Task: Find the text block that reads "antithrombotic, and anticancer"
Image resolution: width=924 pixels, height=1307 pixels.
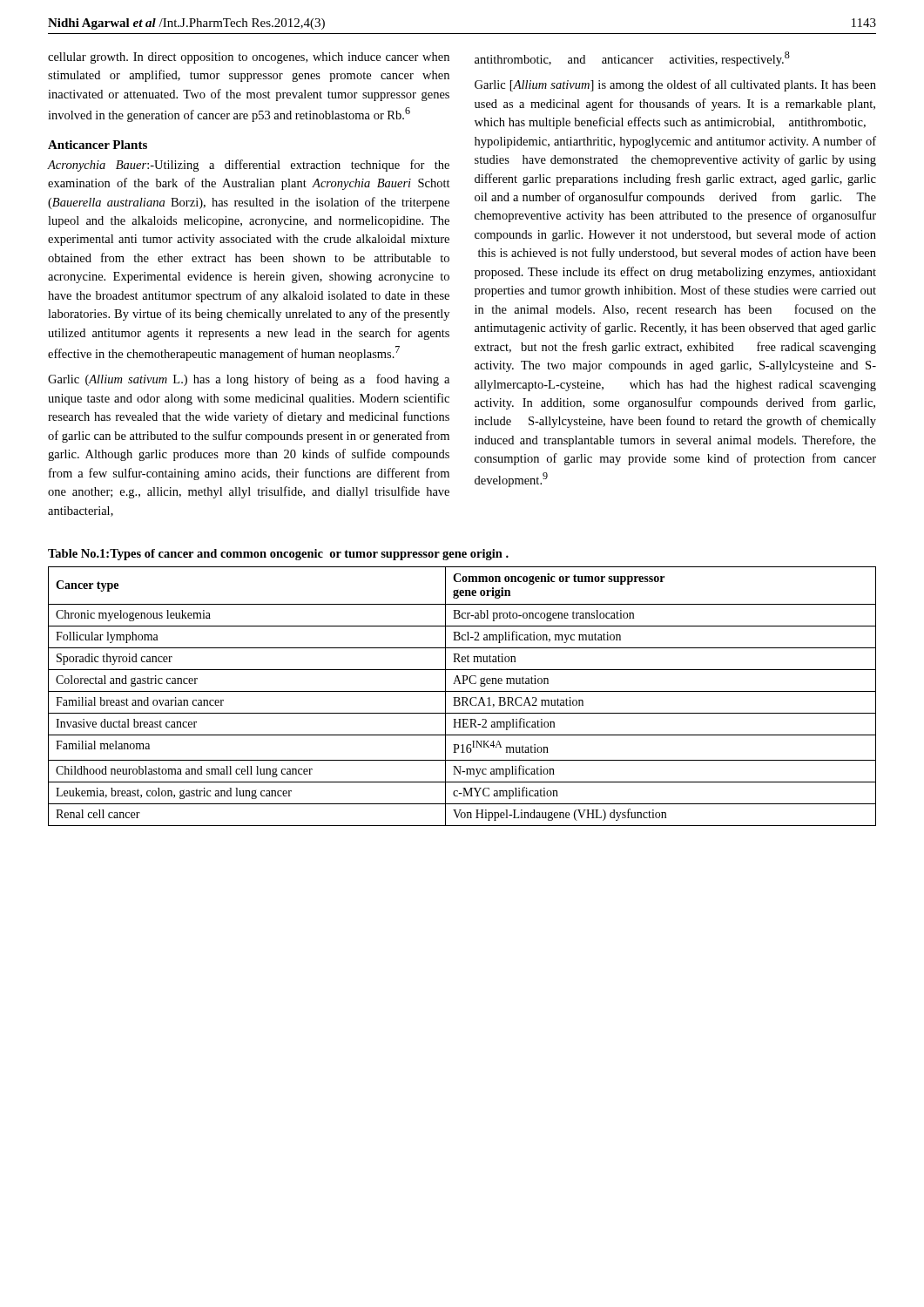Action: click(x=632, y=57)
